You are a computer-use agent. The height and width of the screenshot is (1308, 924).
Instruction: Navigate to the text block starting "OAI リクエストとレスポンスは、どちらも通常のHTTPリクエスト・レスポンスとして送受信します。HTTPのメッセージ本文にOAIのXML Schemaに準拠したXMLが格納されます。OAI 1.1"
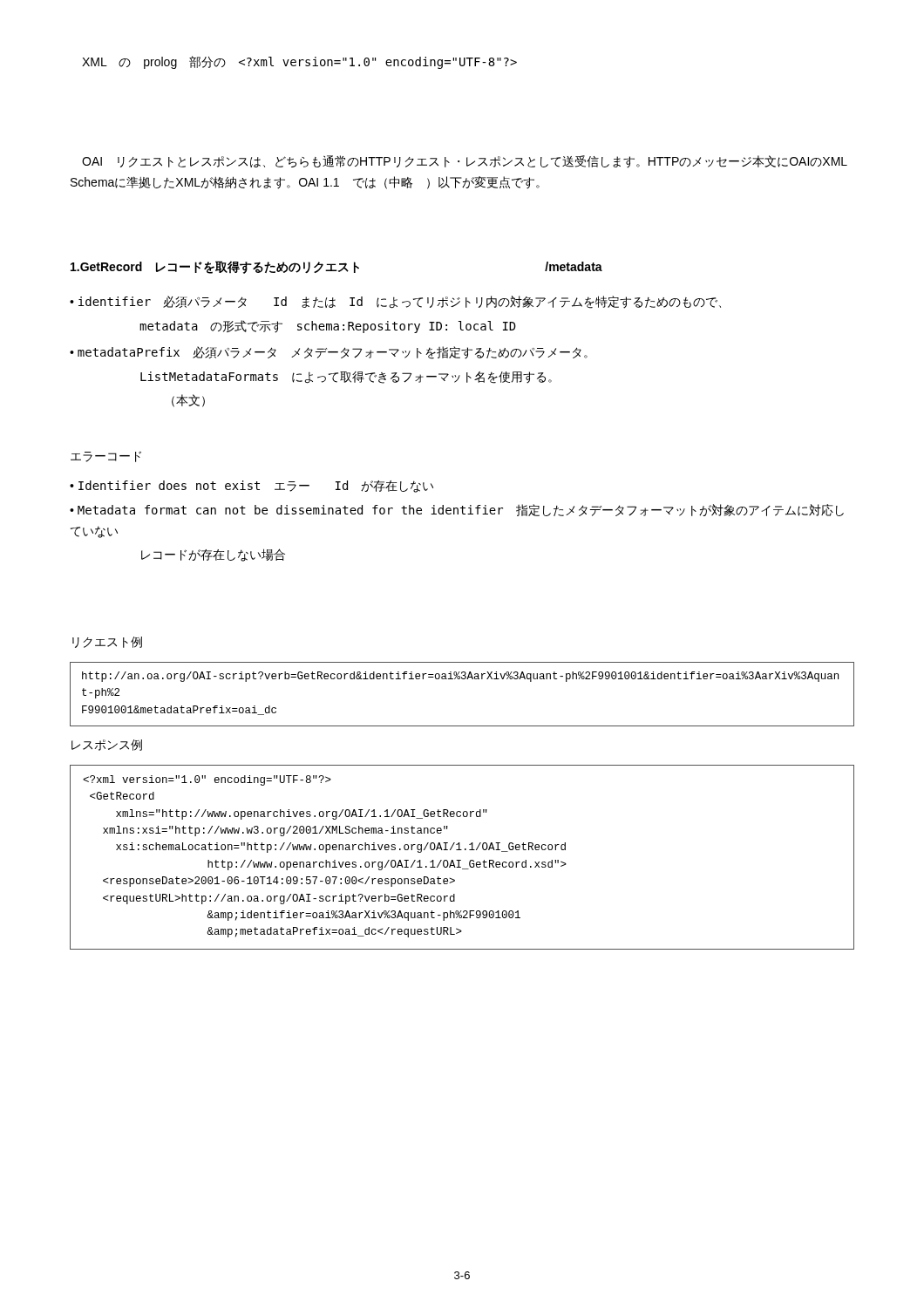tap(458, 172)
